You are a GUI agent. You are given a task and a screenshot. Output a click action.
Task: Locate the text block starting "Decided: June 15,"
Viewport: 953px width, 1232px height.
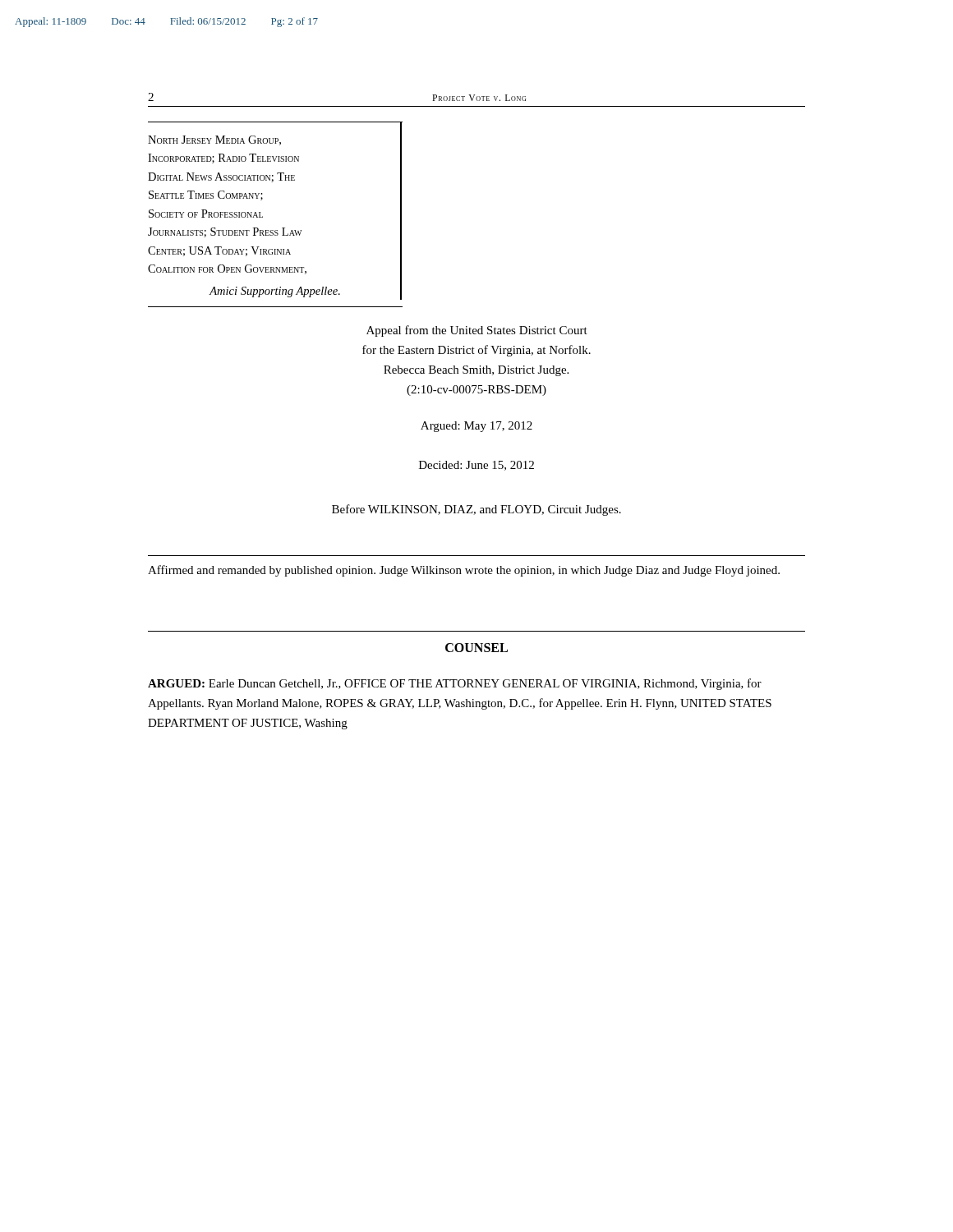[x=476, y=465]
